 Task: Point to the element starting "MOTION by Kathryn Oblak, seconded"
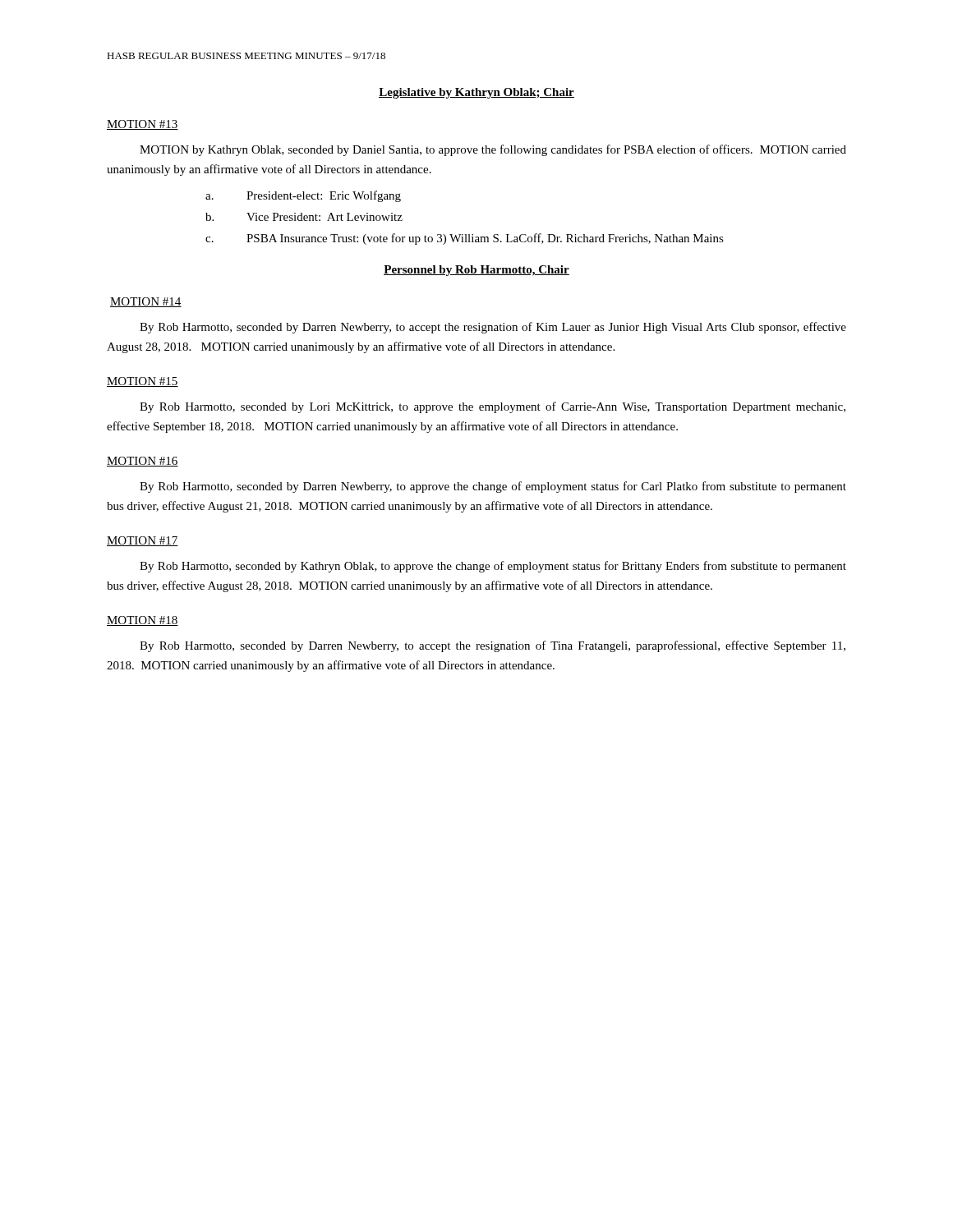(x=476, y=159)
